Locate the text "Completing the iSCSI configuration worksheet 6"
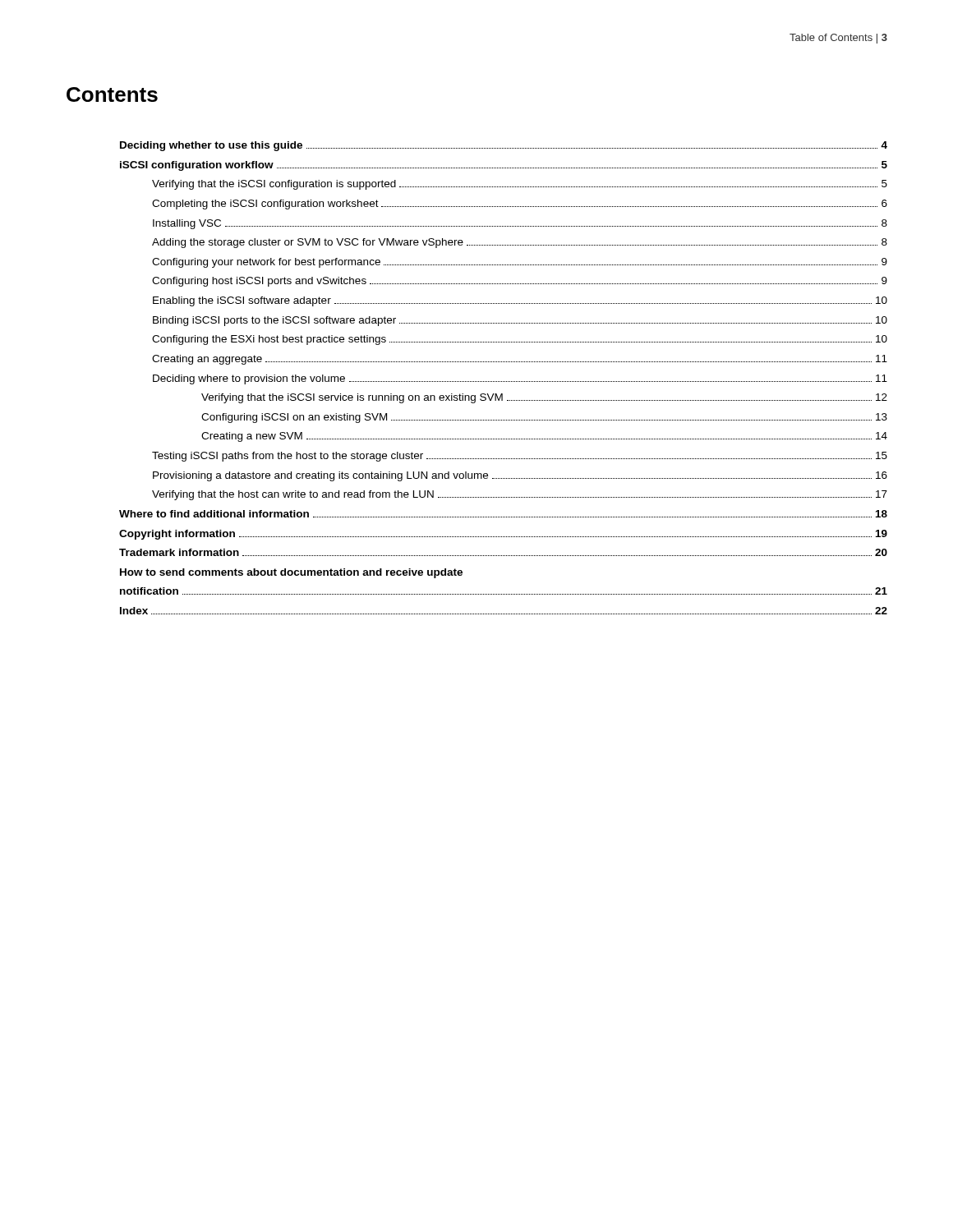Screen dimensions: 1232x953 coord(520,203)
